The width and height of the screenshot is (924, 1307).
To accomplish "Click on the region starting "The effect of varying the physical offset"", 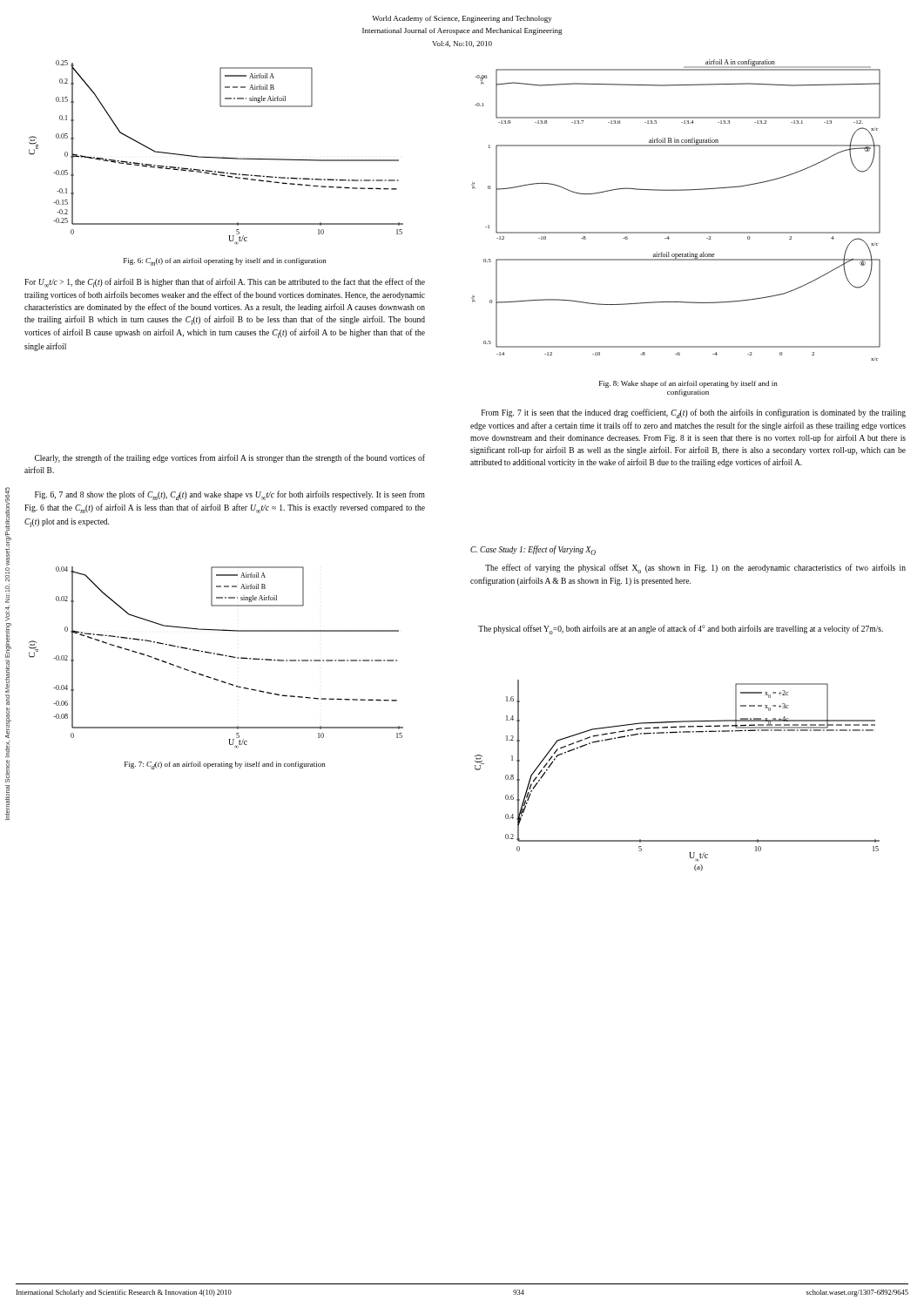I will click(x=688, y=575).
